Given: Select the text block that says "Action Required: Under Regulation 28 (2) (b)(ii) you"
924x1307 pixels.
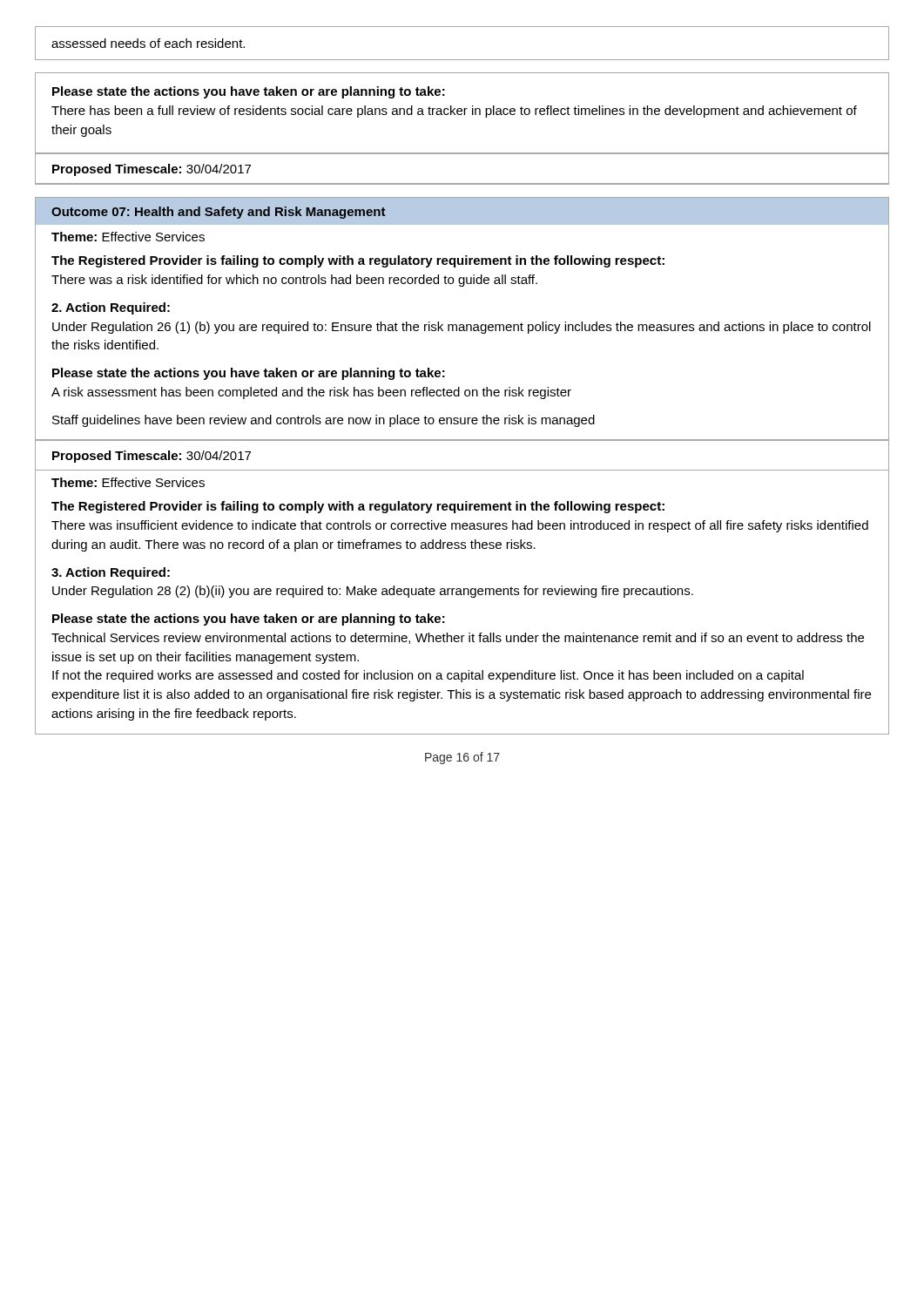Looking at the screenshot, I should pyautogui.click(x=373, y=581).
